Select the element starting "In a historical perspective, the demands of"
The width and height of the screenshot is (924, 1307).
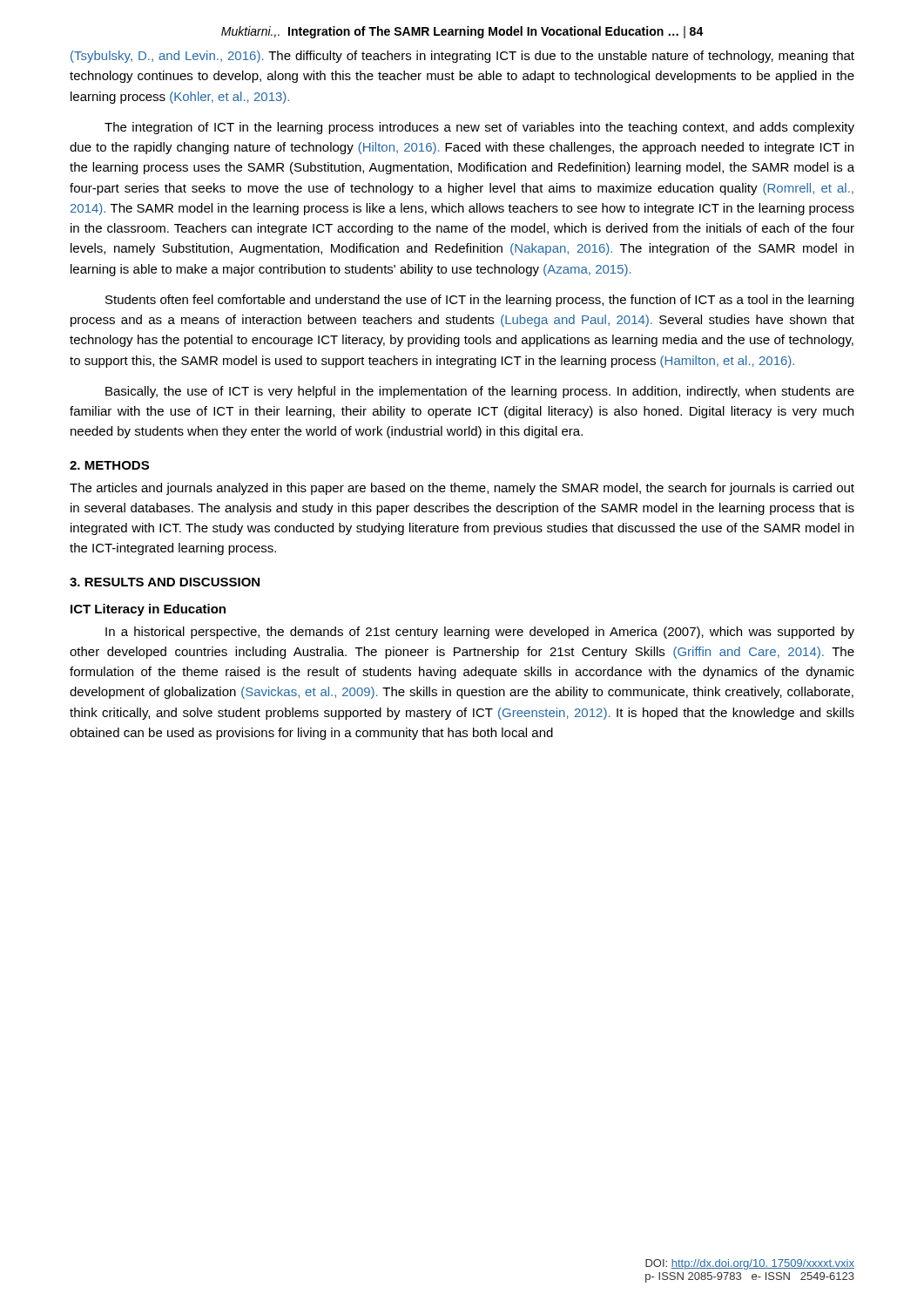point(462,681)
